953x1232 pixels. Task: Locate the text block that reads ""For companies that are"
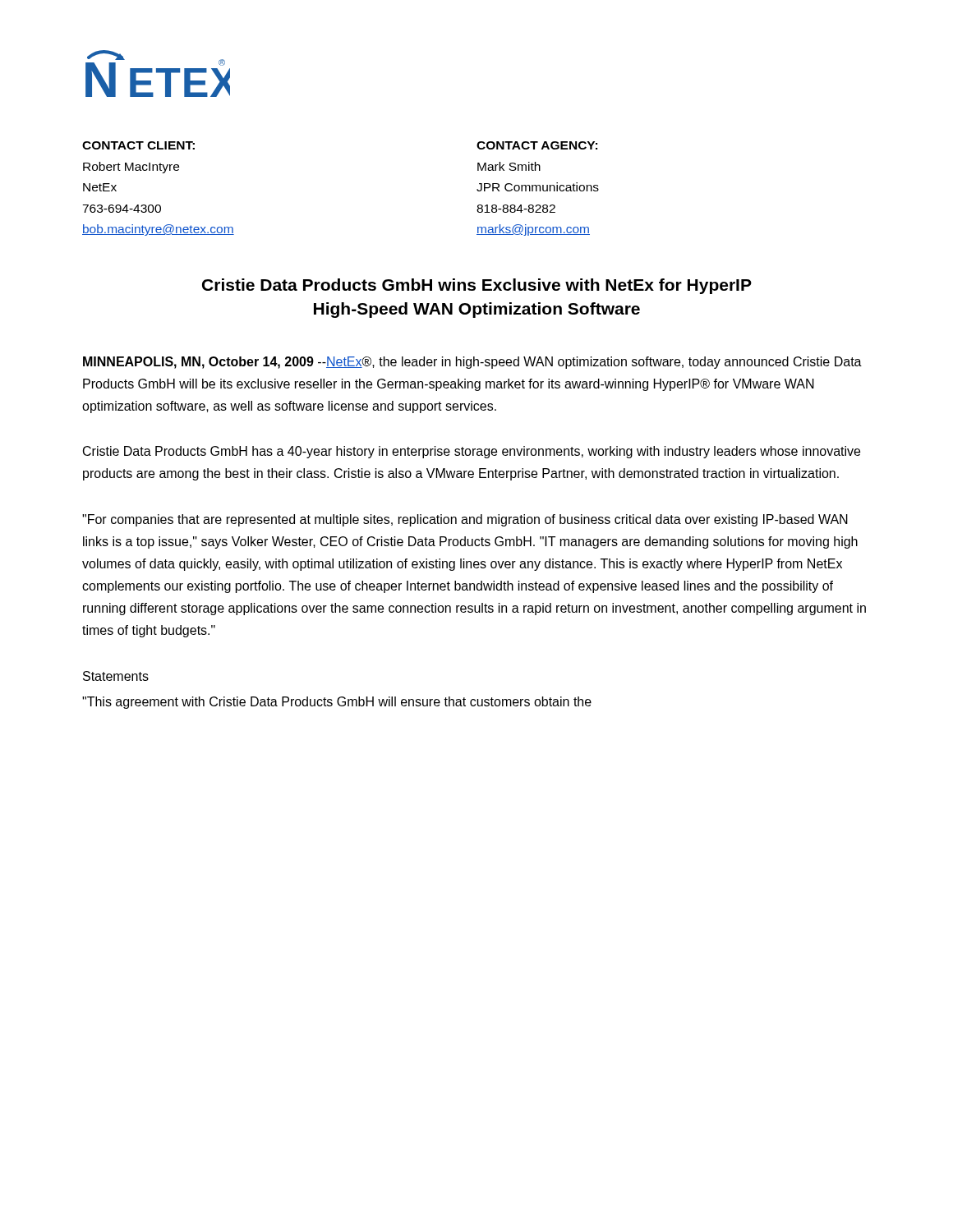click(x=474, y=575)
